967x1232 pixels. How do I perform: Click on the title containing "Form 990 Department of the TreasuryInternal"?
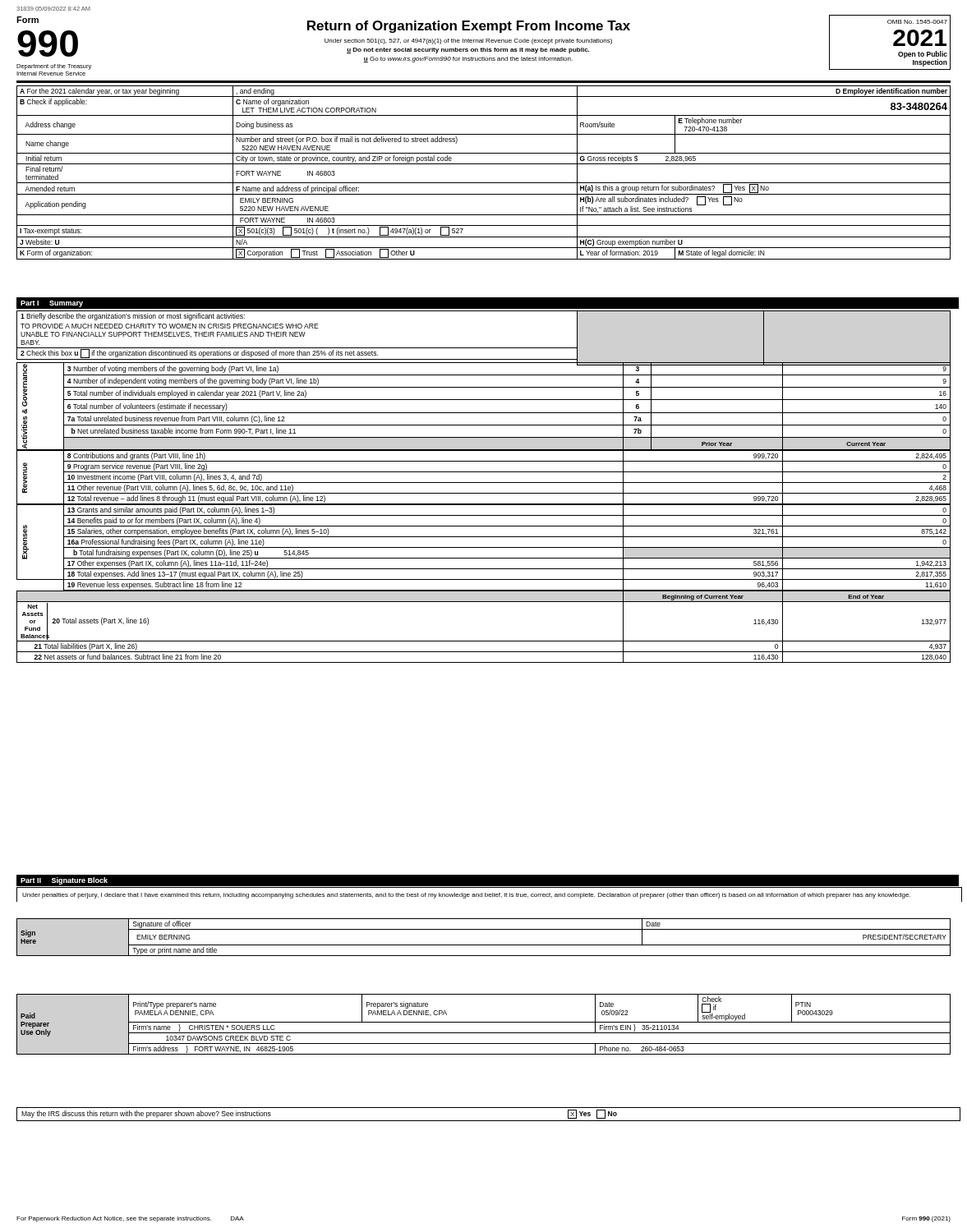click(x=484, y=46)
